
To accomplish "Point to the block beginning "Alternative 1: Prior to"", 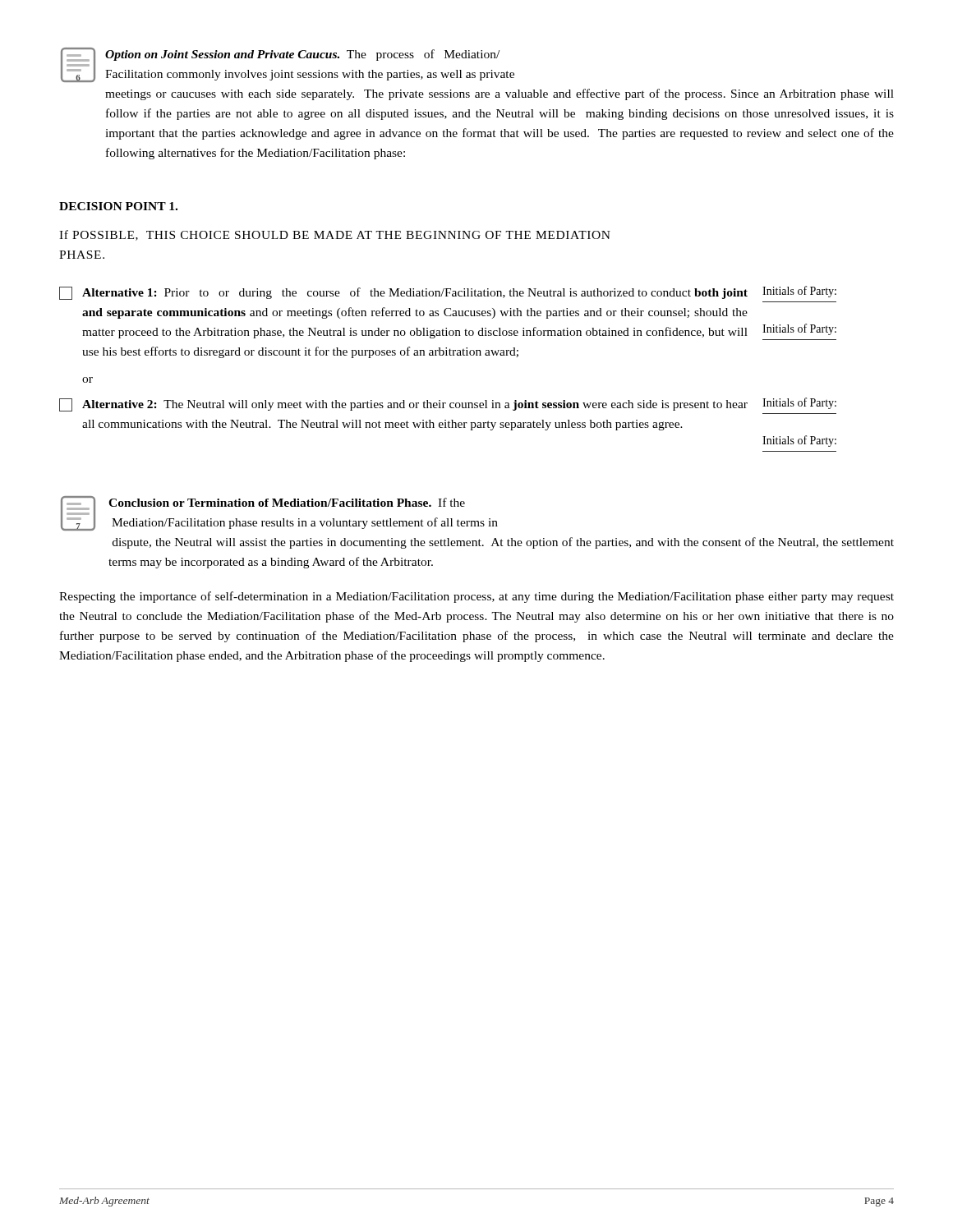I will [x=476, y=322].
